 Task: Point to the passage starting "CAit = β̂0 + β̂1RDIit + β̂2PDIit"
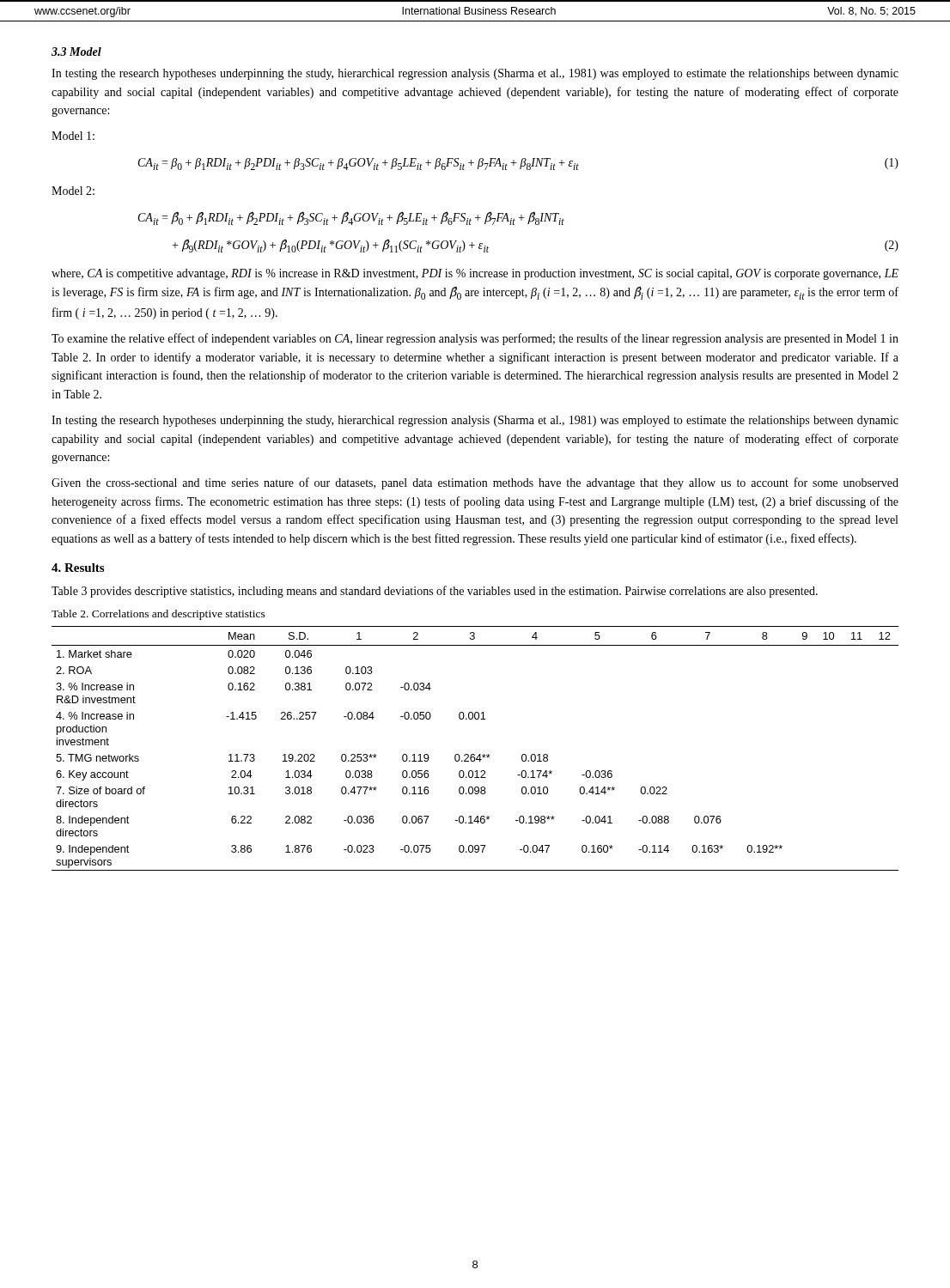point(492,232)
